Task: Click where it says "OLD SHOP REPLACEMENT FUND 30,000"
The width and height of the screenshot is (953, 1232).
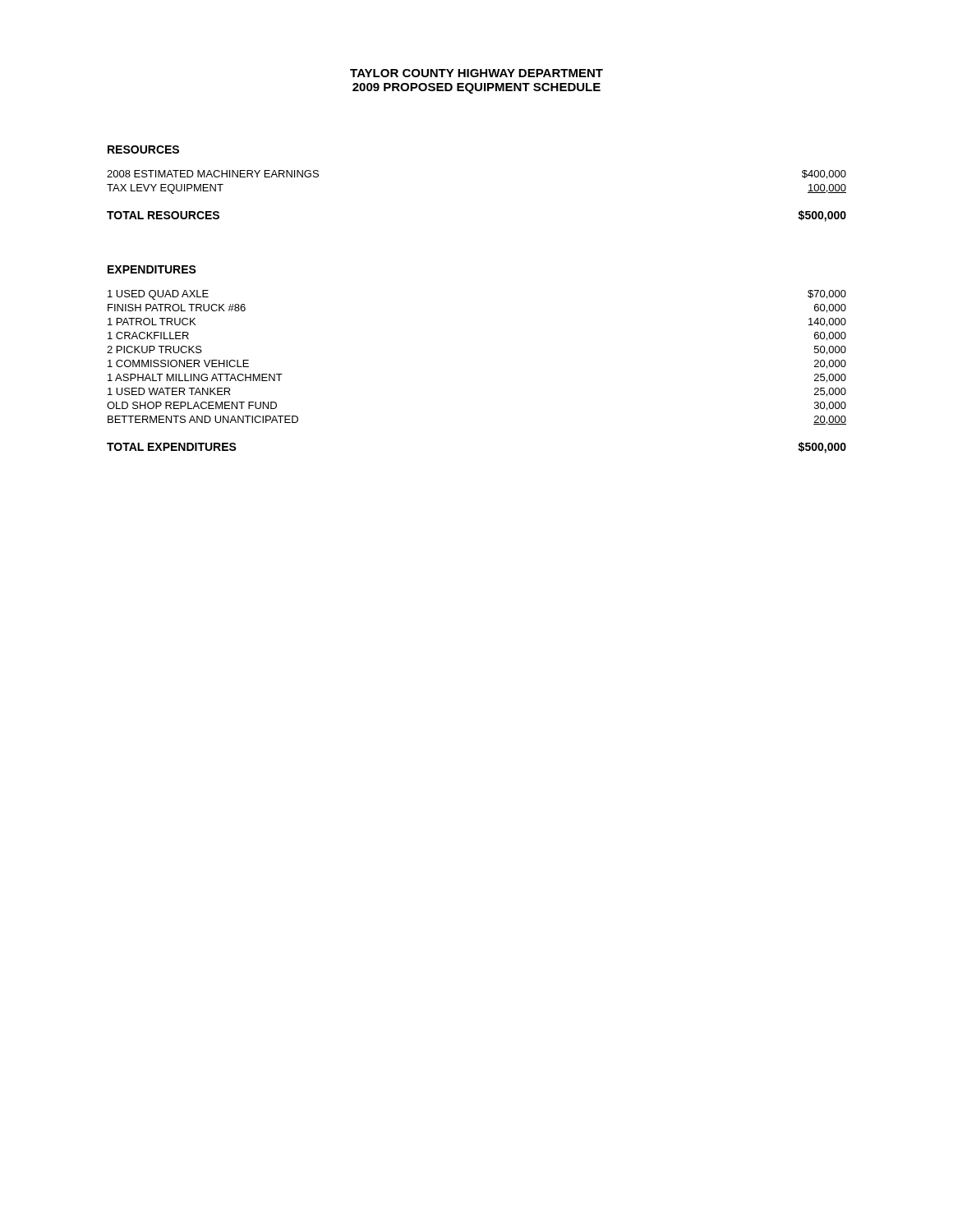Action: [194, 406]
